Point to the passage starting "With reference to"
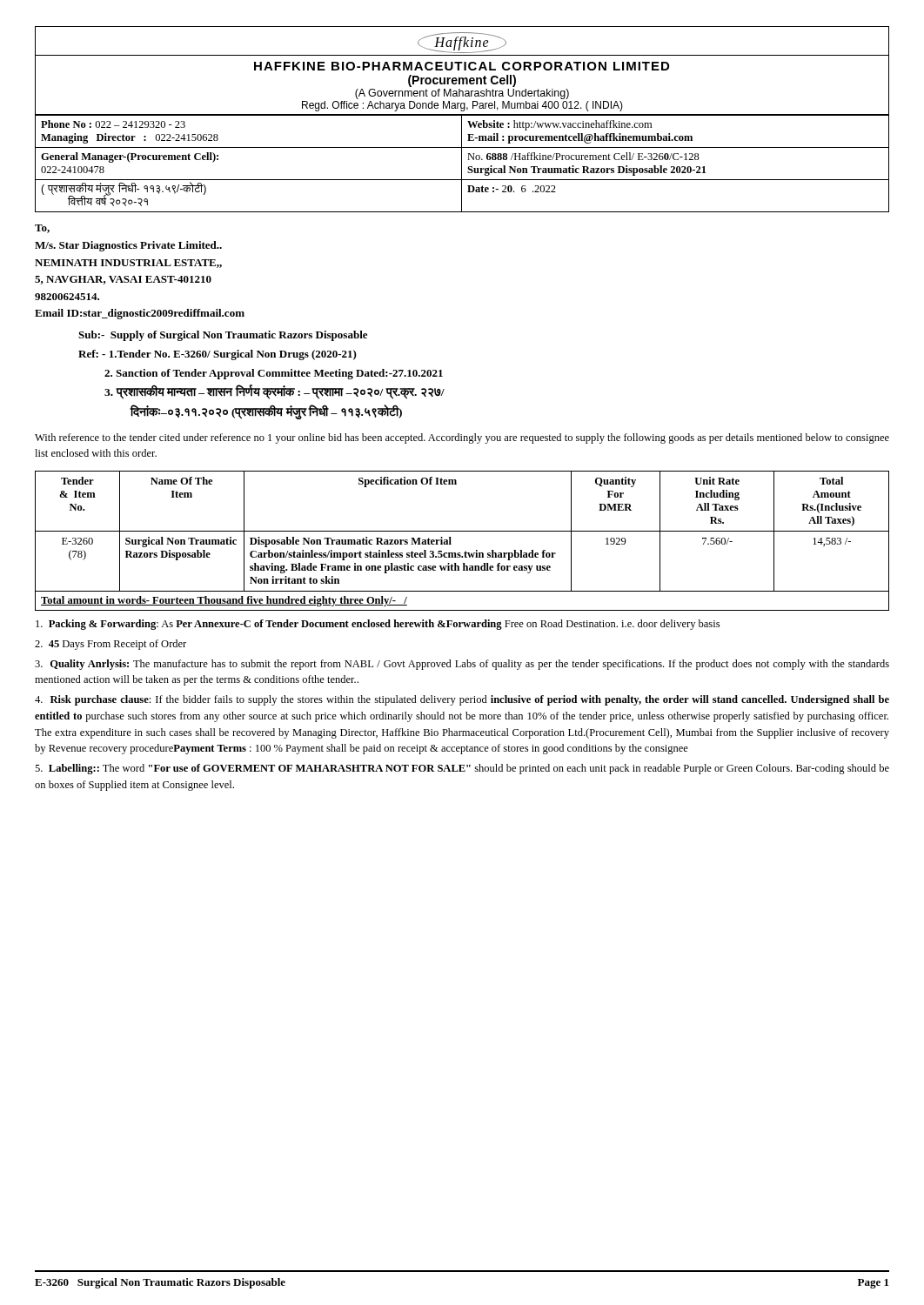 pos(462,445)
